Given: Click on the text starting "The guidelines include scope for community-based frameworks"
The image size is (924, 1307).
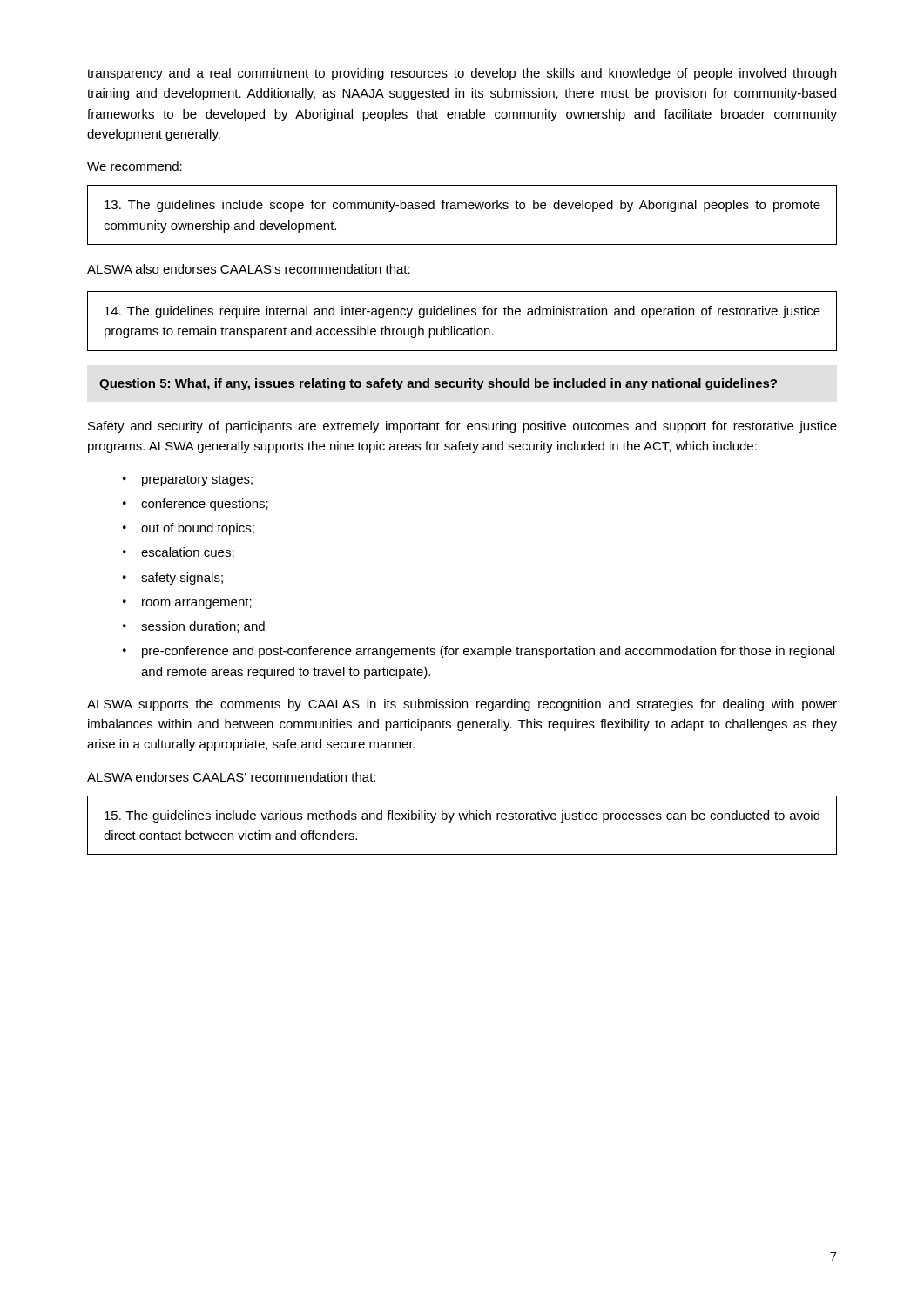Looking at the screenshot, I should coord(462,215).
